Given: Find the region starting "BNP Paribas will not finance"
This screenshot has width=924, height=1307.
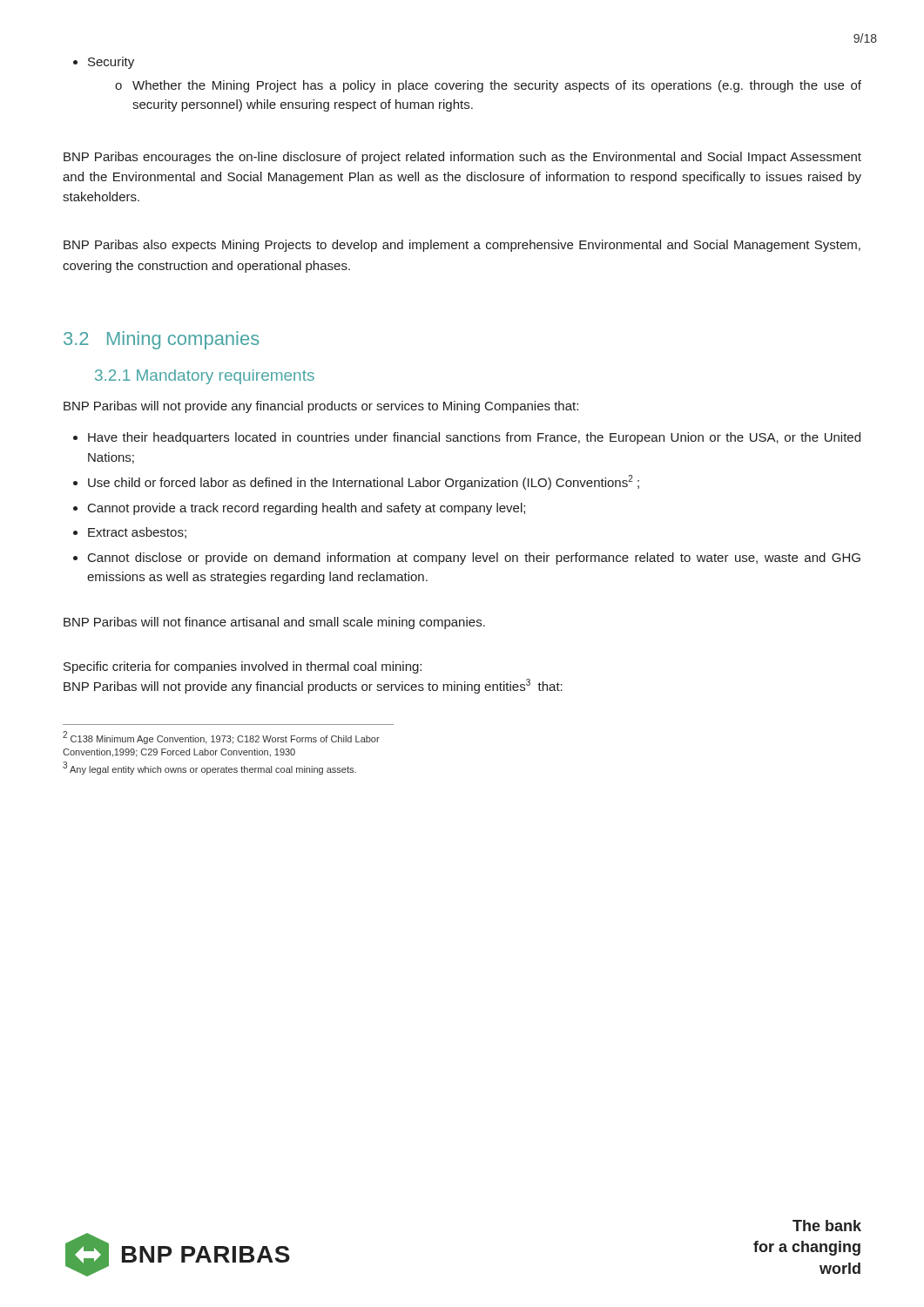Looking at the screenshot, I should pos(274,621).
